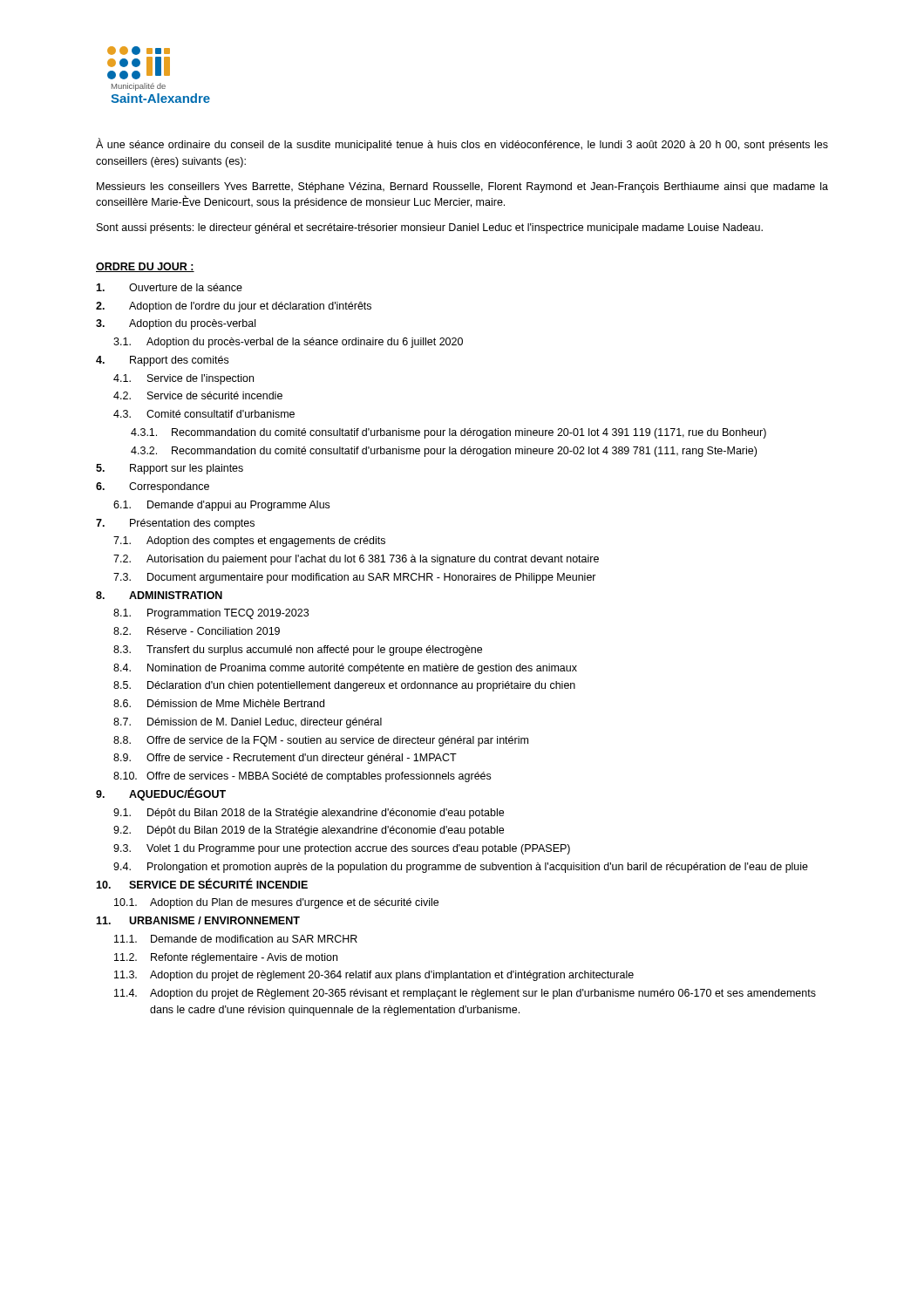Select the passage starting "8.10. Offre de services - MBBA Société"

(471, 776)
